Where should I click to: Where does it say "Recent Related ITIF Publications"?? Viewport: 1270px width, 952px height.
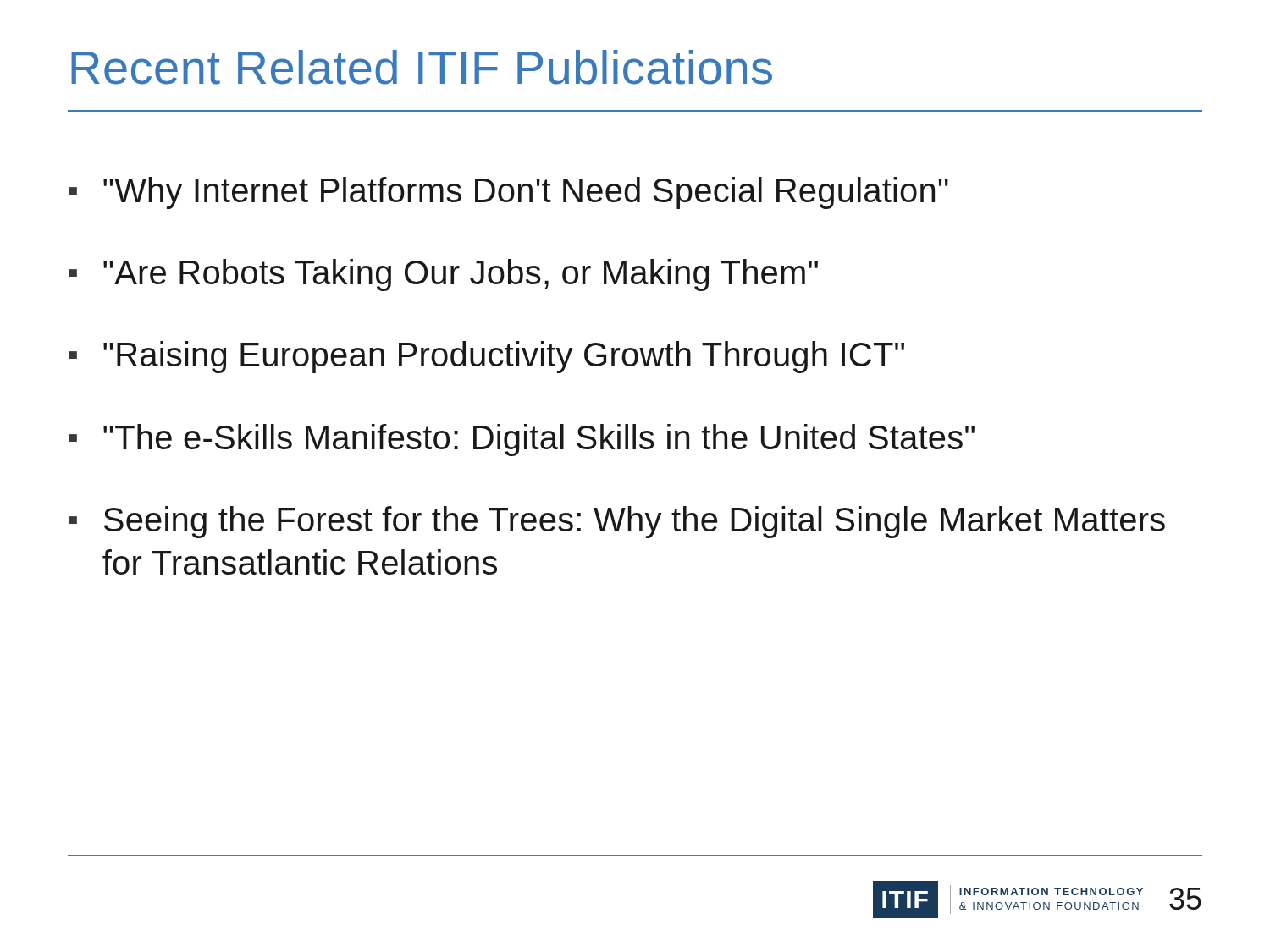click(x=635, y=68)
